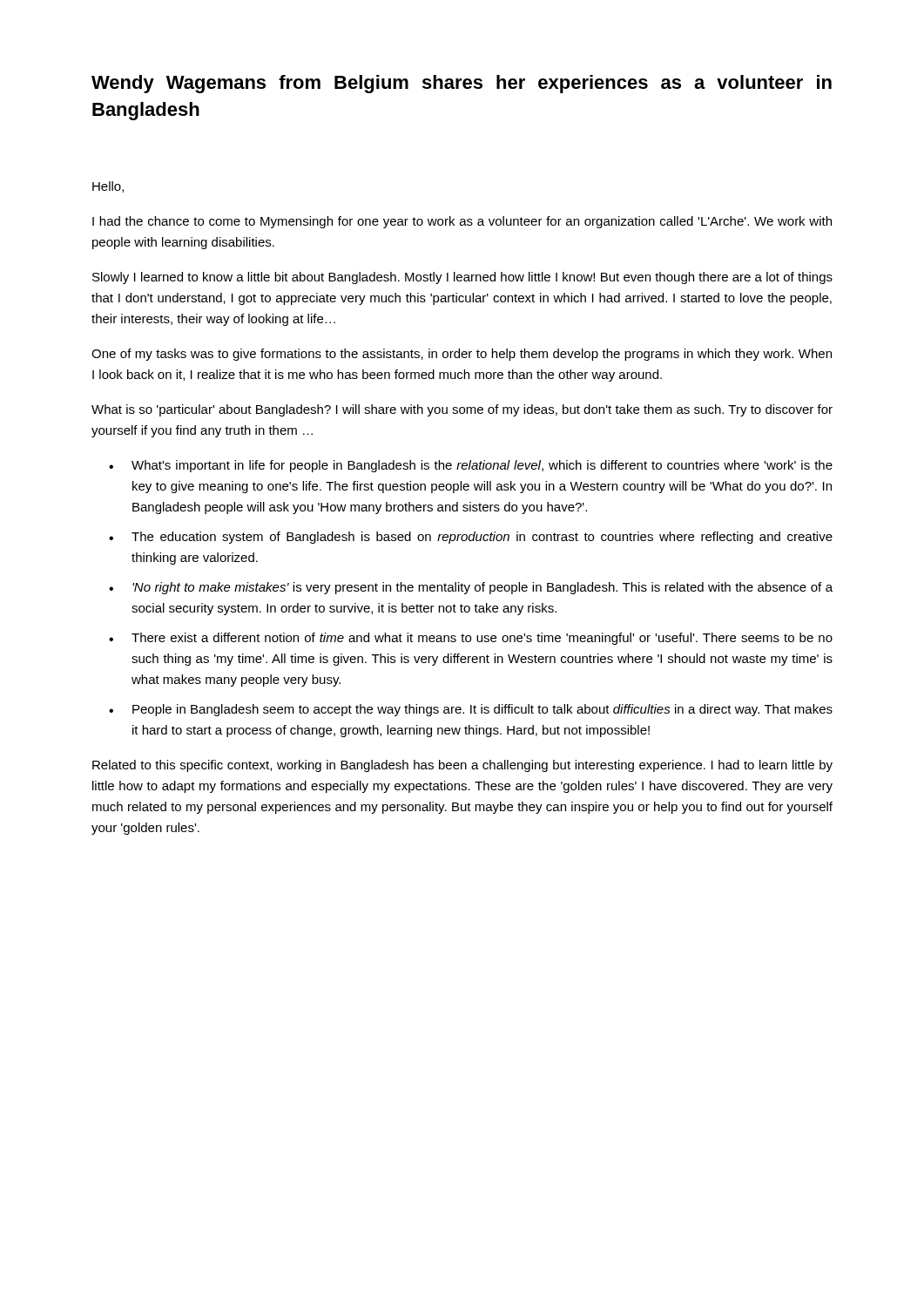Screen dimensions: 1307x924
Task: Locate the block starting "One of my tasks was to"
Action: click(462, 363)
